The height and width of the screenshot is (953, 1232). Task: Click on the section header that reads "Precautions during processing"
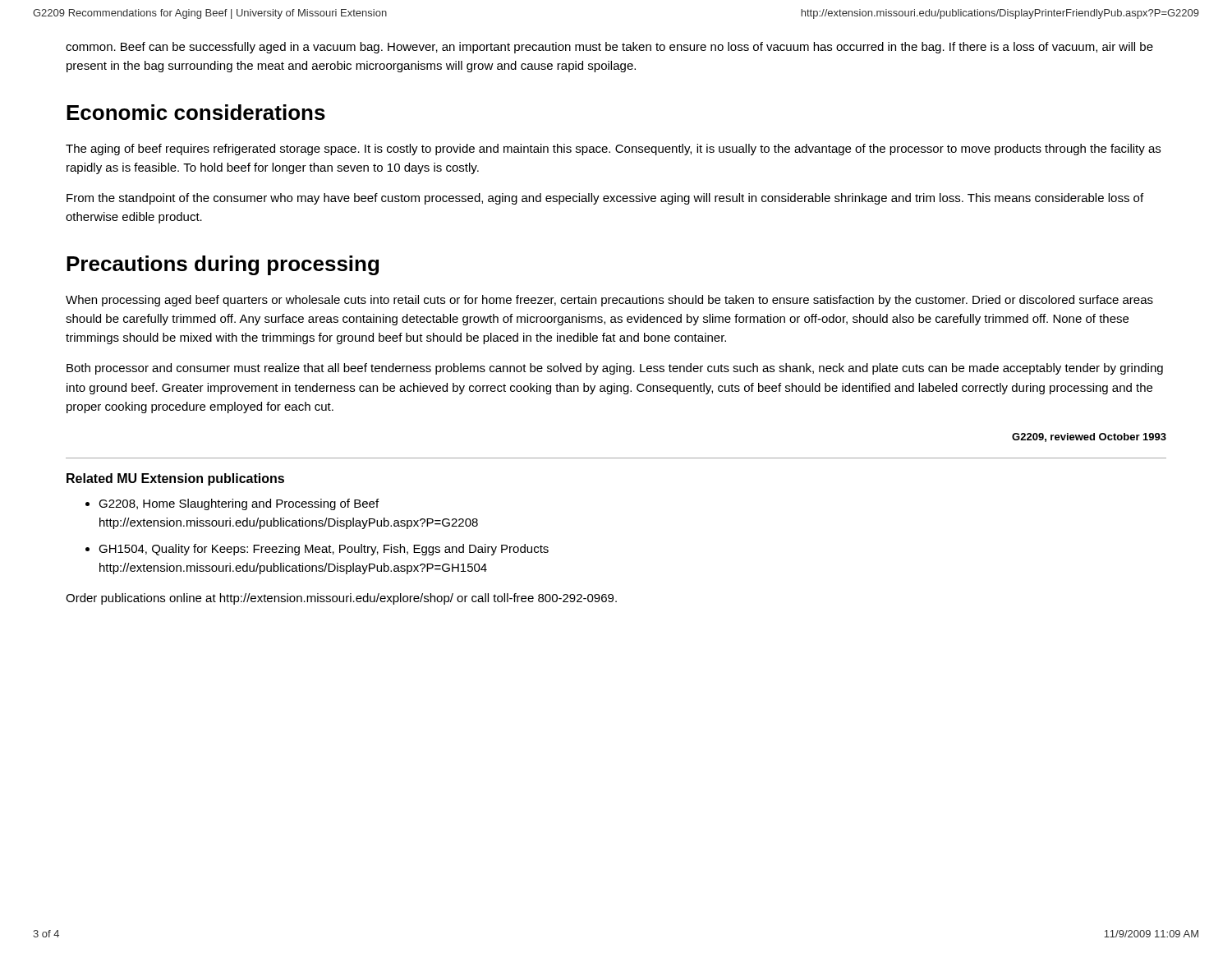[x=223, y=263]
